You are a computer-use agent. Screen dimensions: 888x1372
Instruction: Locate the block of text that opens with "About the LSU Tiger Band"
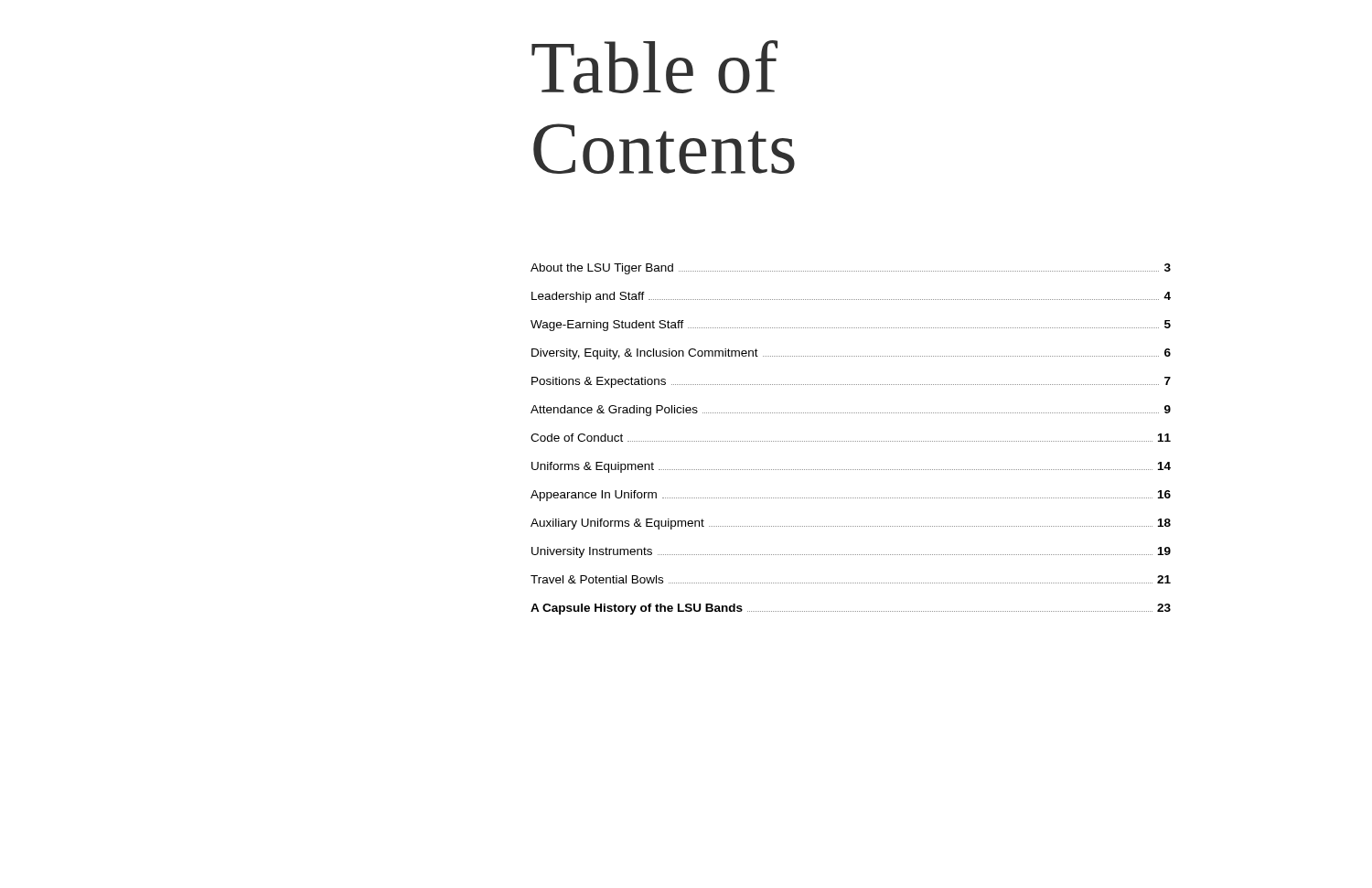pos(851,268)
